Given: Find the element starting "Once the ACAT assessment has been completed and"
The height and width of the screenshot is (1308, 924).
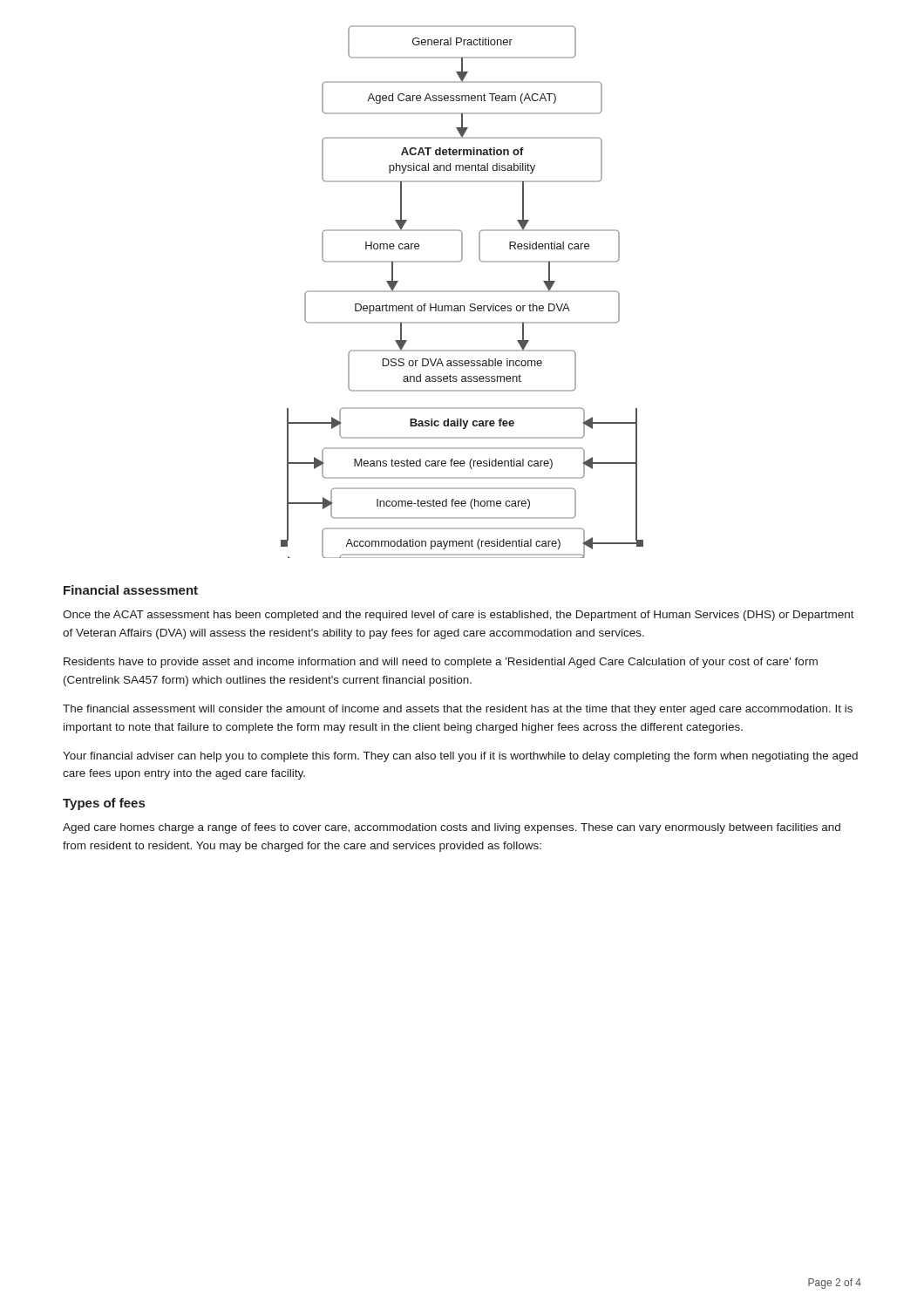Looking at the screenshot, I should (458, 623).
